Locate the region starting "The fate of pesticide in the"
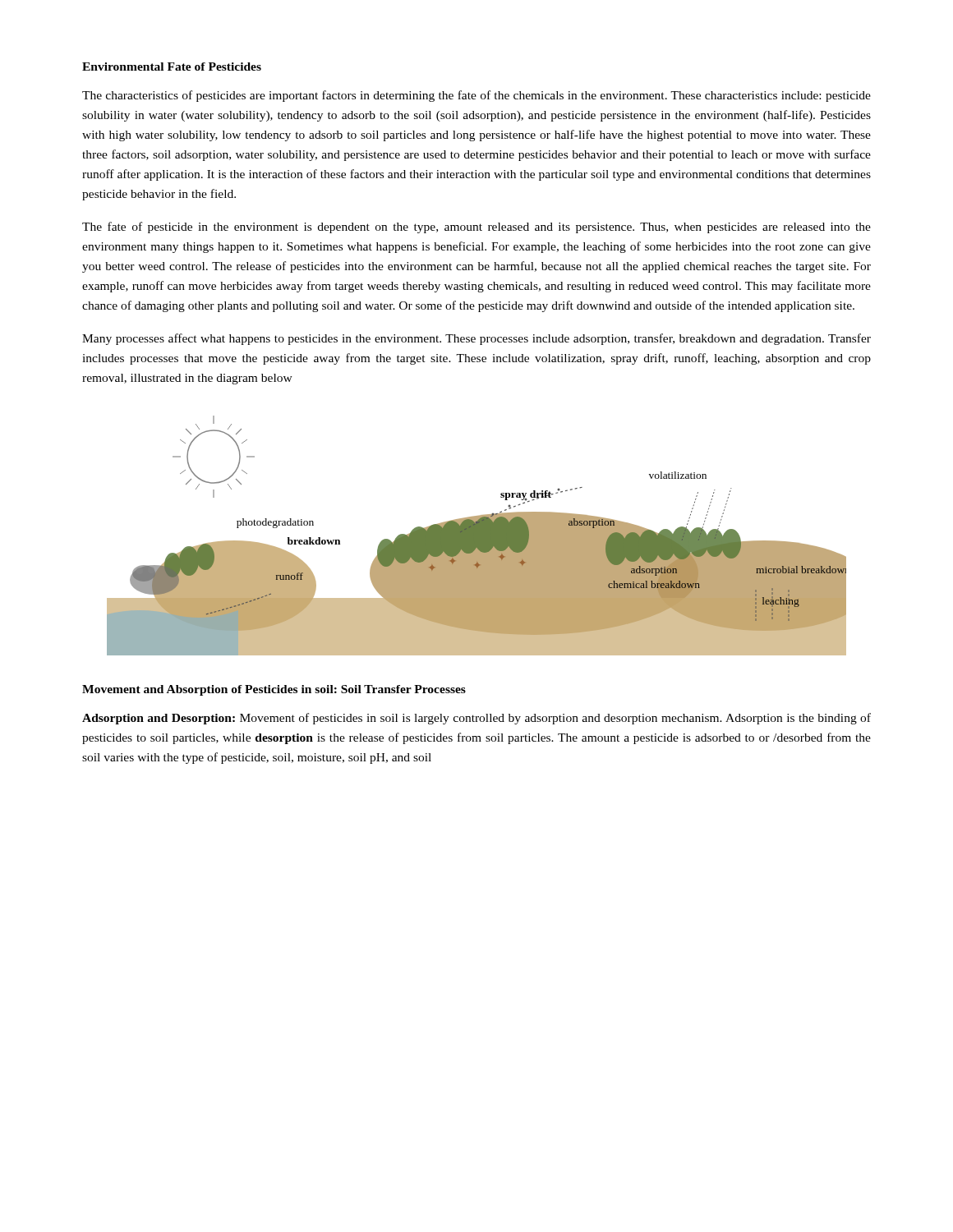Screen dimensions: 1232x953 (476, 266)
